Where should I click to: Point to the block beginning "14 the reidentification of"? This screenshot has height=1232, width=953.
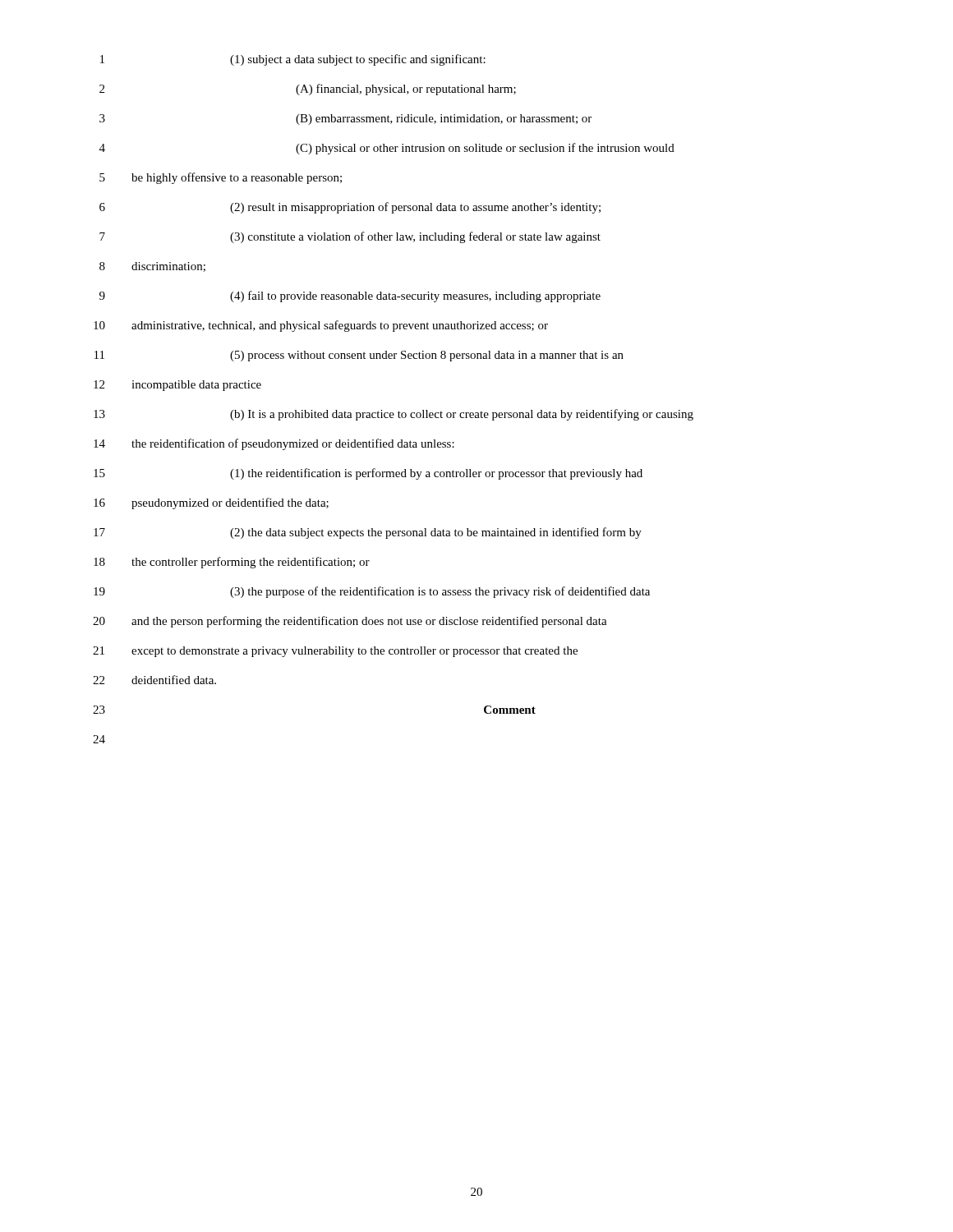[274, 444]
